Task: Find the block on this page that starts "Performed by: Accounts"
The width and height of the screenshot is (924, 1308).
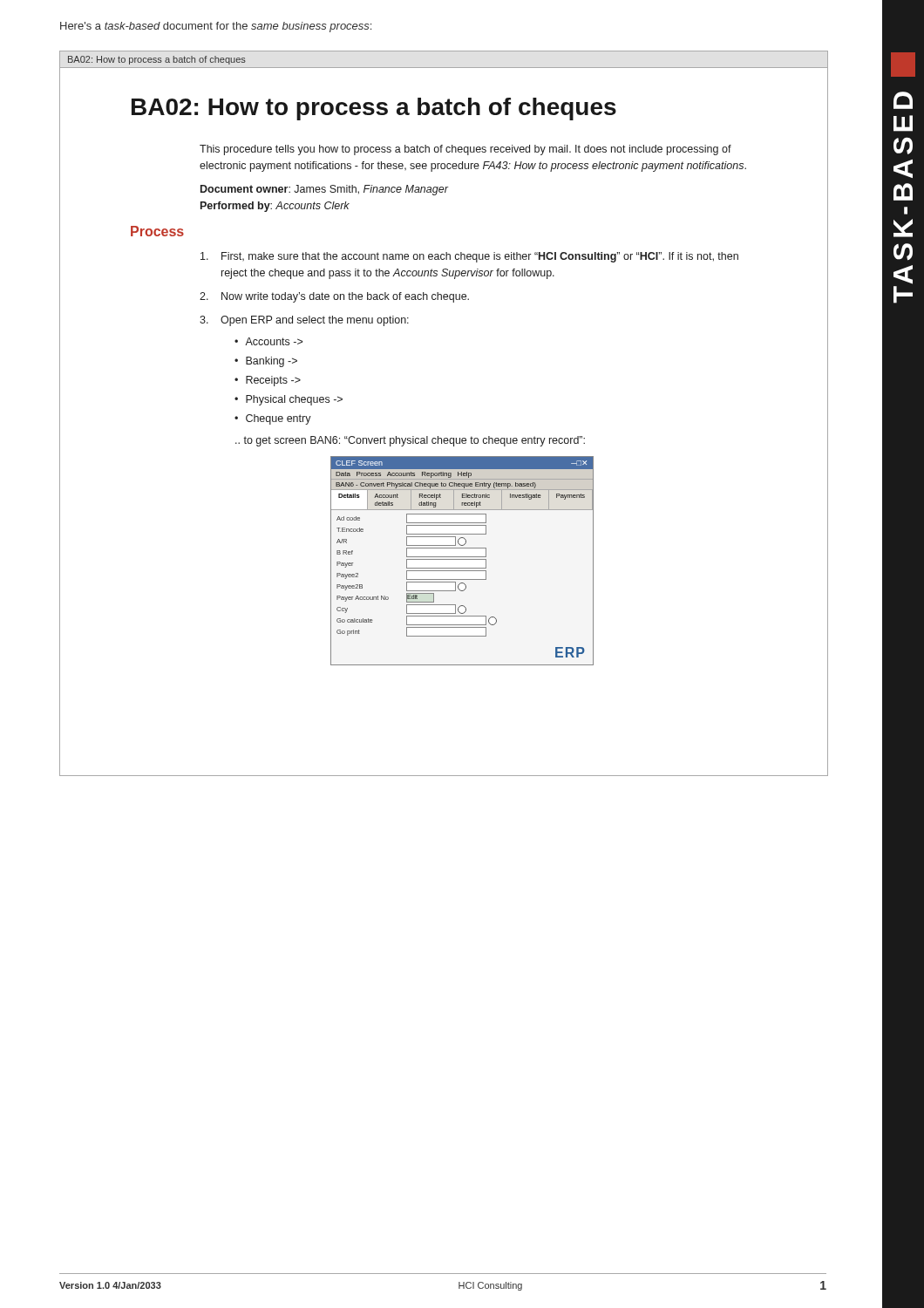Action: pos(274,206)
